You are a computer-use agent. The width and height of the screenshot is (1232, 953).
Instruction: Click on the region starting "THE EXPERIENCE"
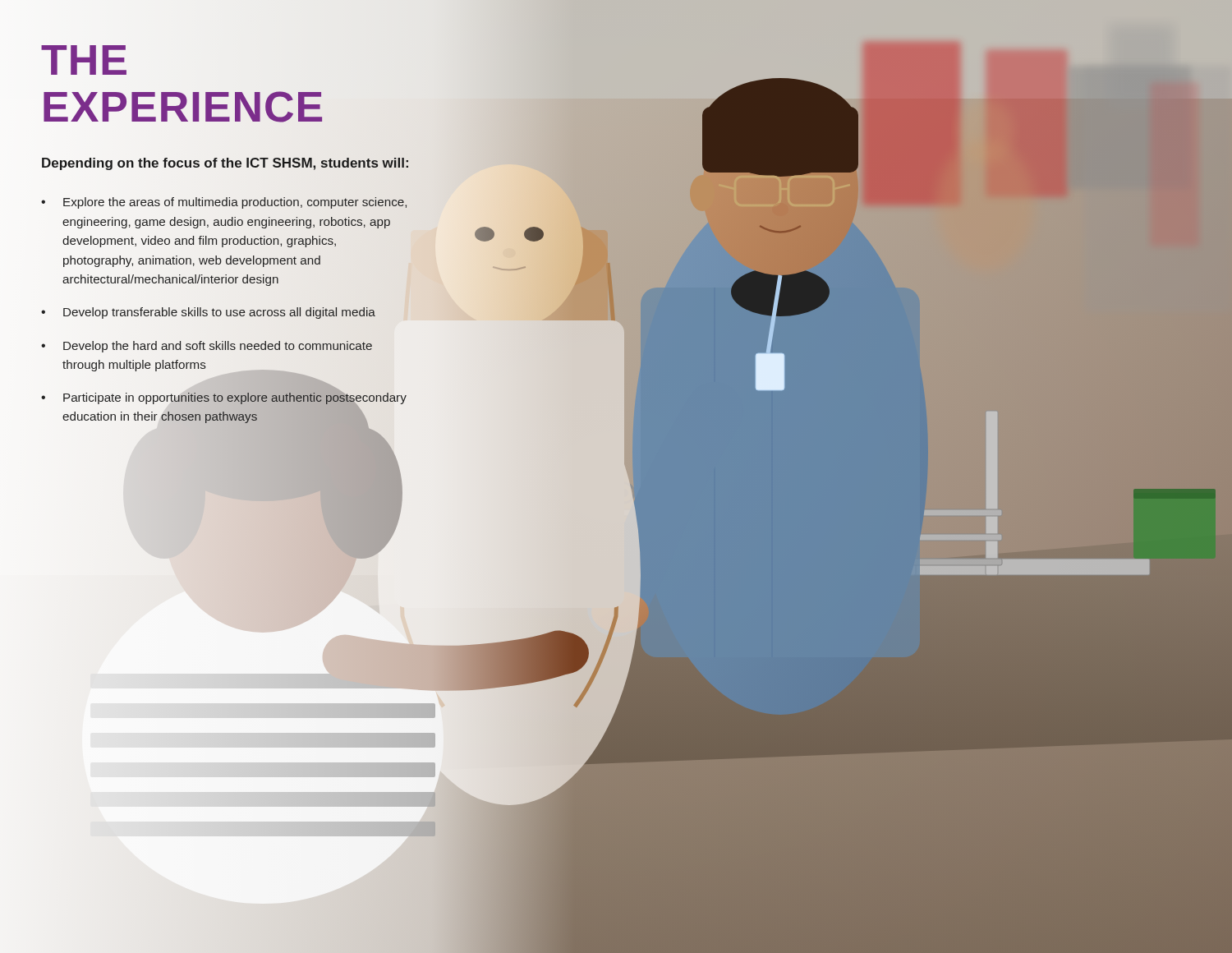[x=183, y=84]
